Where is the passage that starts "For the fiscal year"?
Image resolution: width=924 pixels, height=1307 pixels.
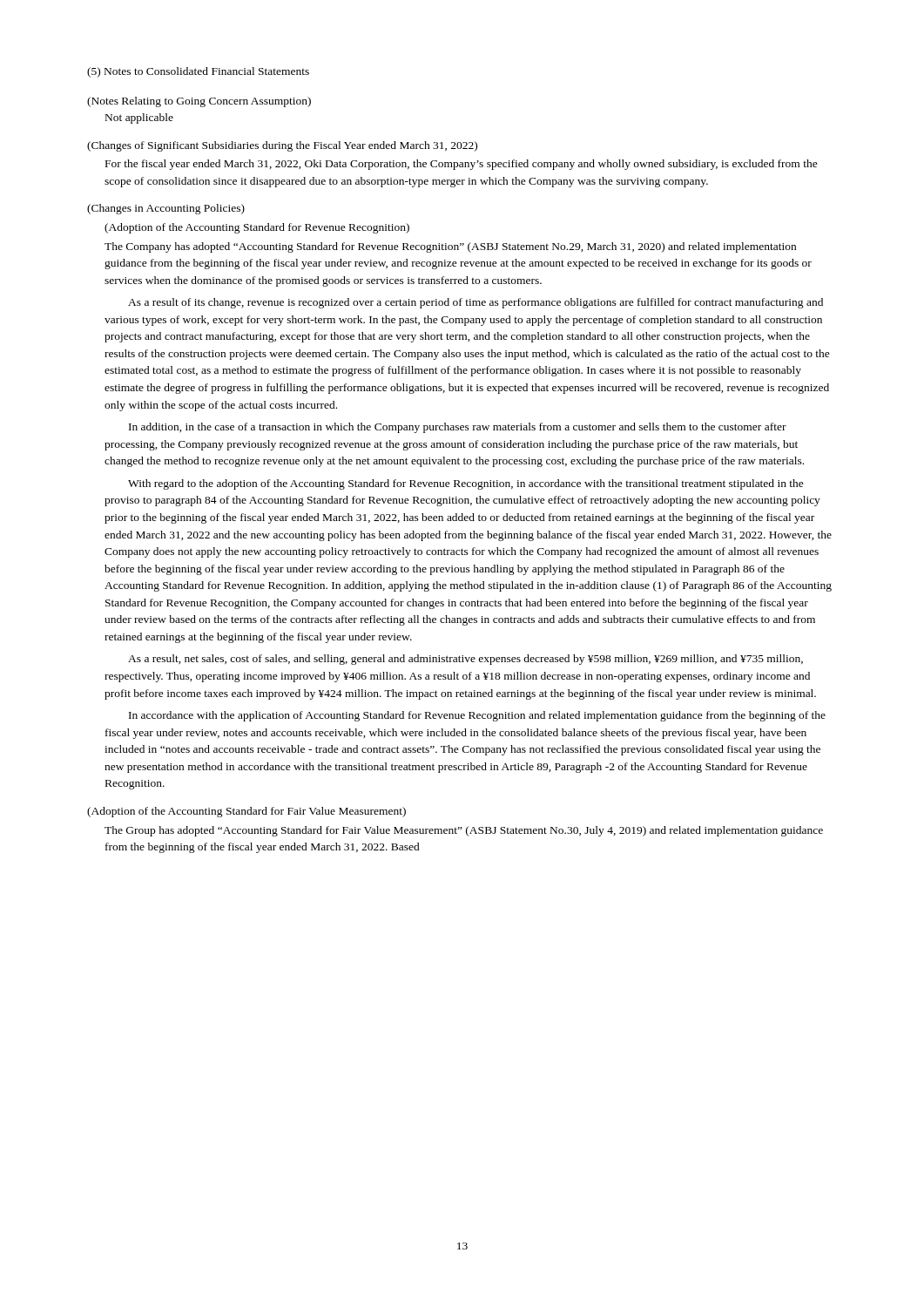click(x=461, y=172)
